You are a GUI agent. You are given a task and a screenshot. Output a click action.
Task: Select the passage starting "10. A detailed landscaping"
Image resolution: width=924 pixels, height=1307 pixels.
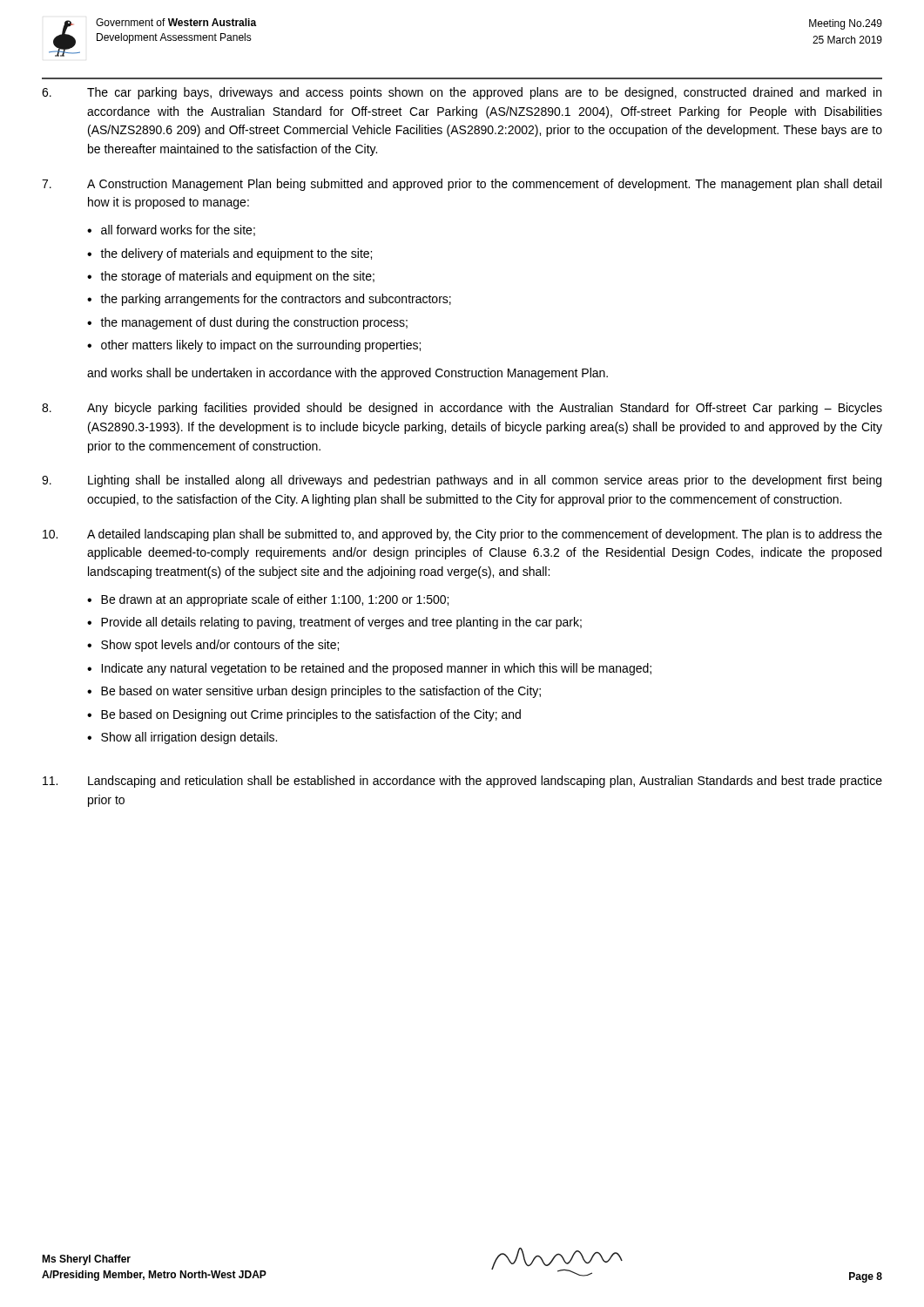click(x=462, y=535)
